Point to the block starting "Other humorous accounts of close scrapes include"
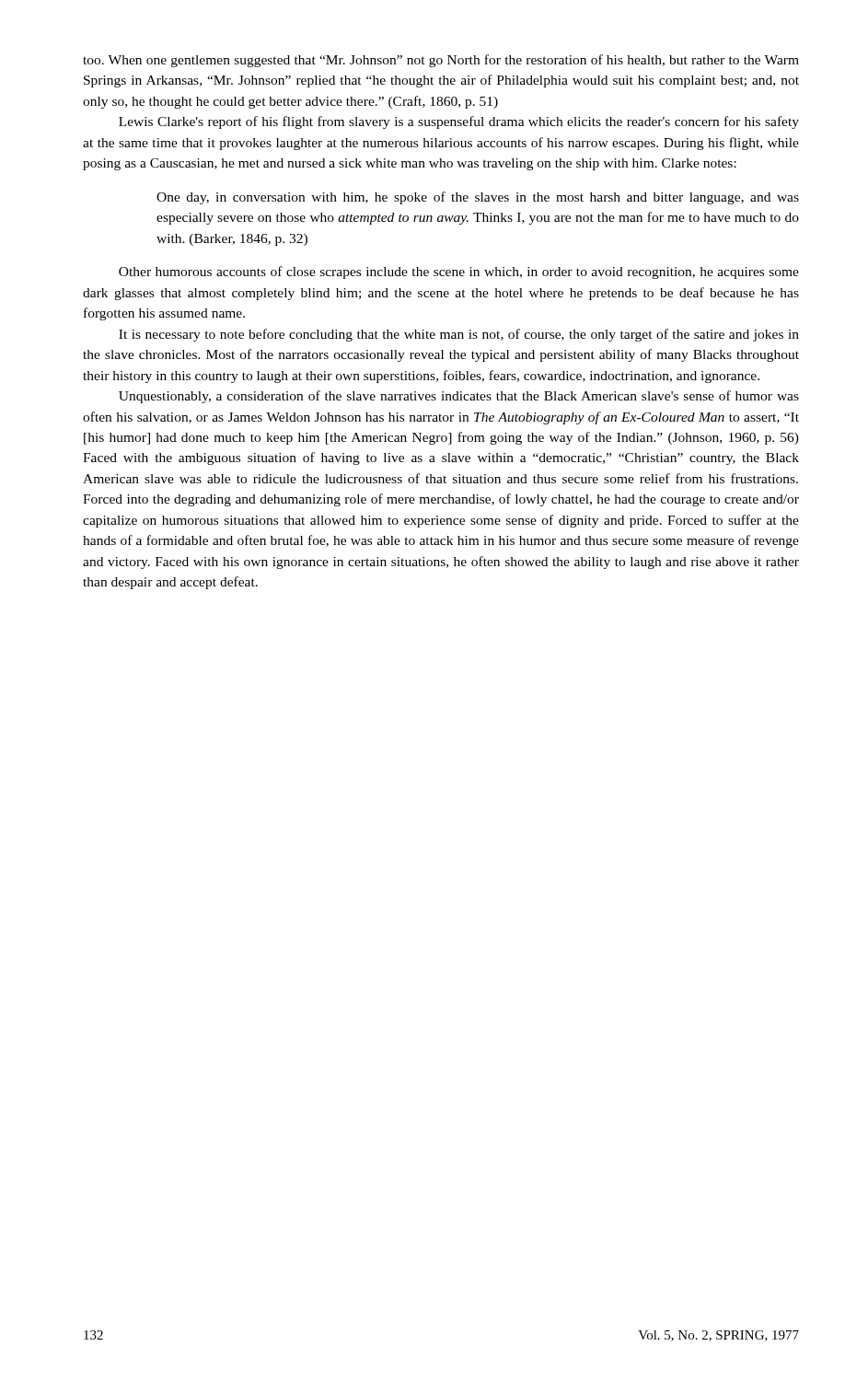868x1381 pixels. click(x=441, y=427)
